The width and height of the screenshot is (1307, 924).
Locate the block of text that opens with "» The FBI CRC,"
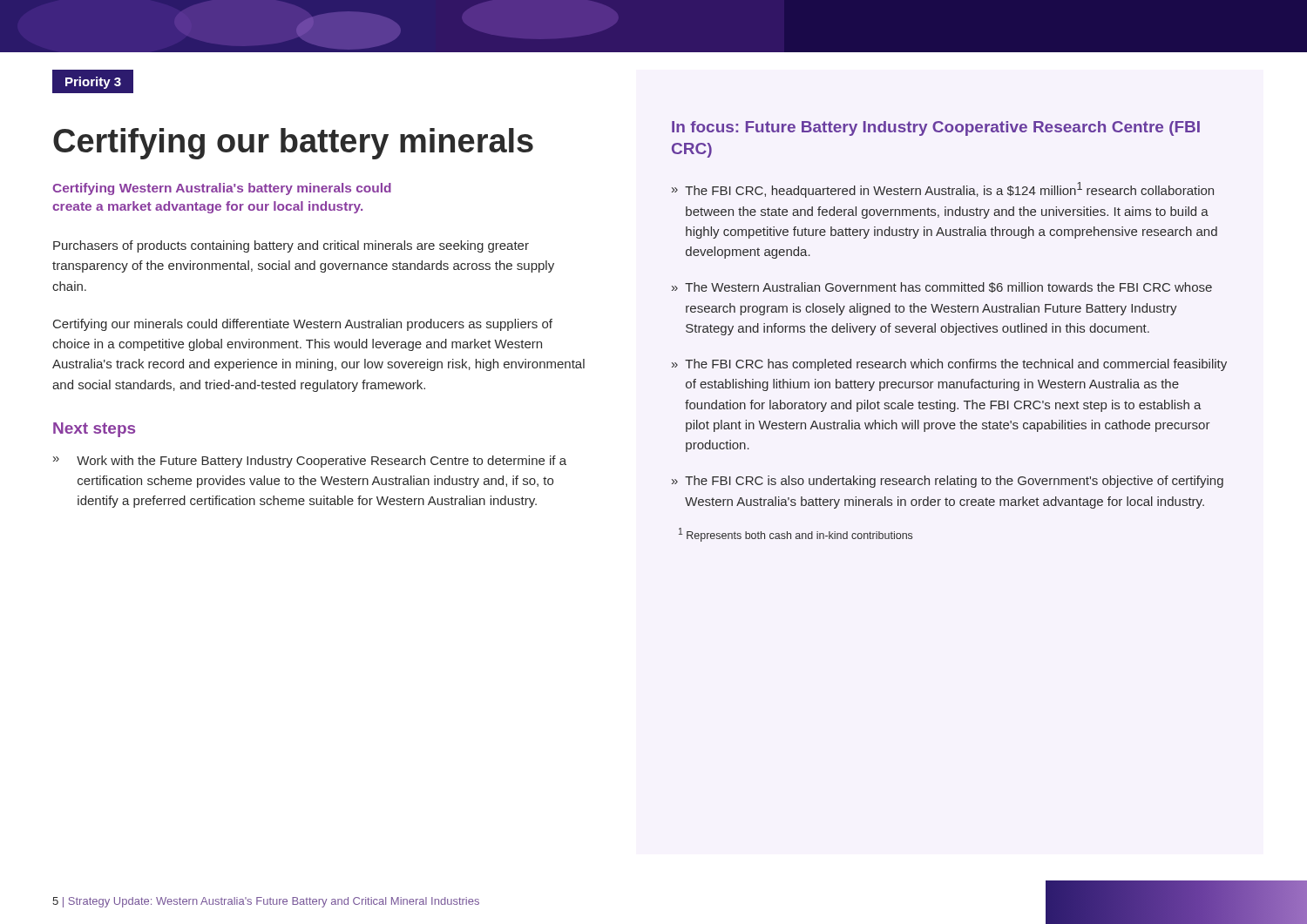tap(950, 220)
